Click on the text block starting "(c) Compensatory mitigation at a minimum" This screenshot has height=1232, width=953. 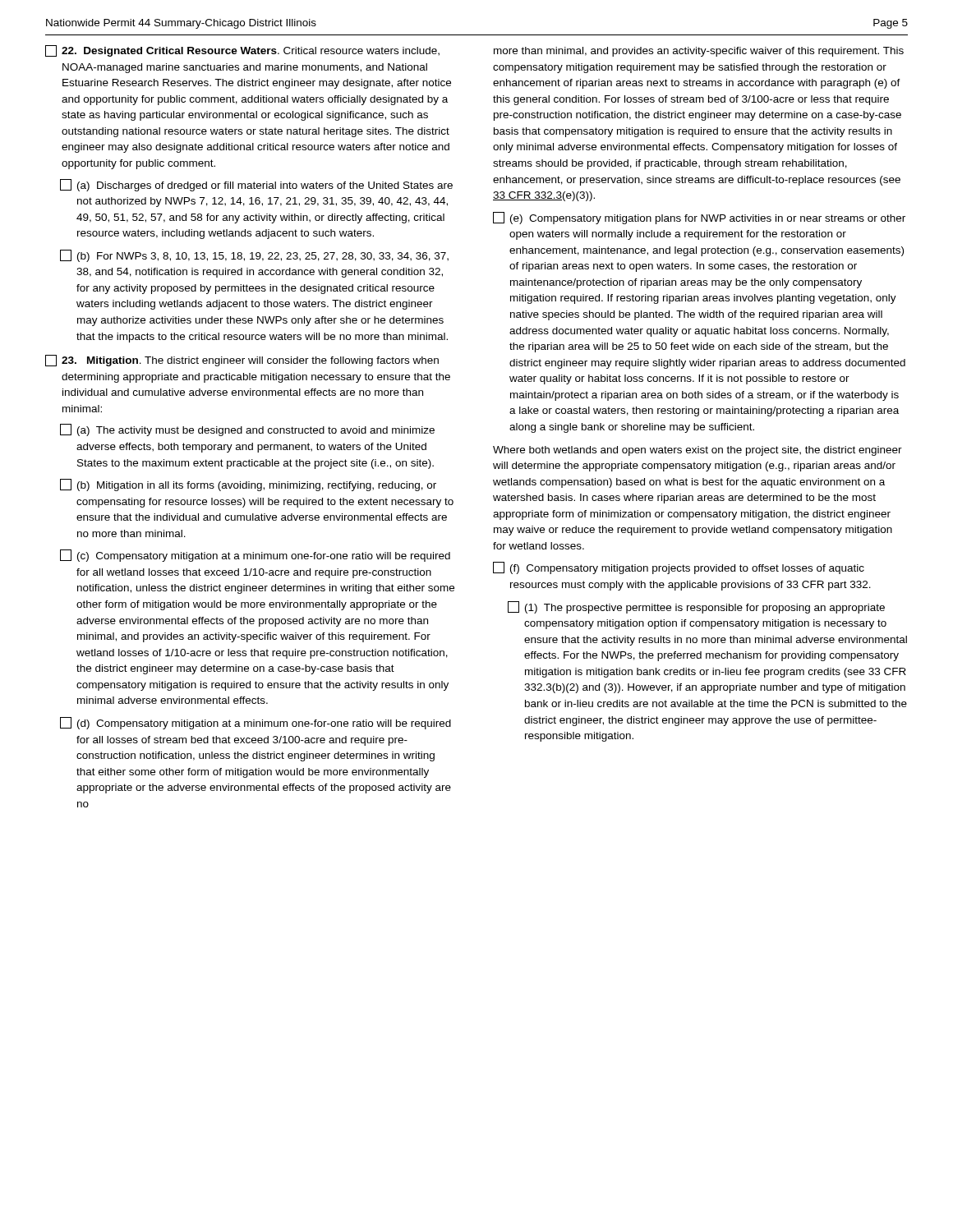tap(258, 628)
